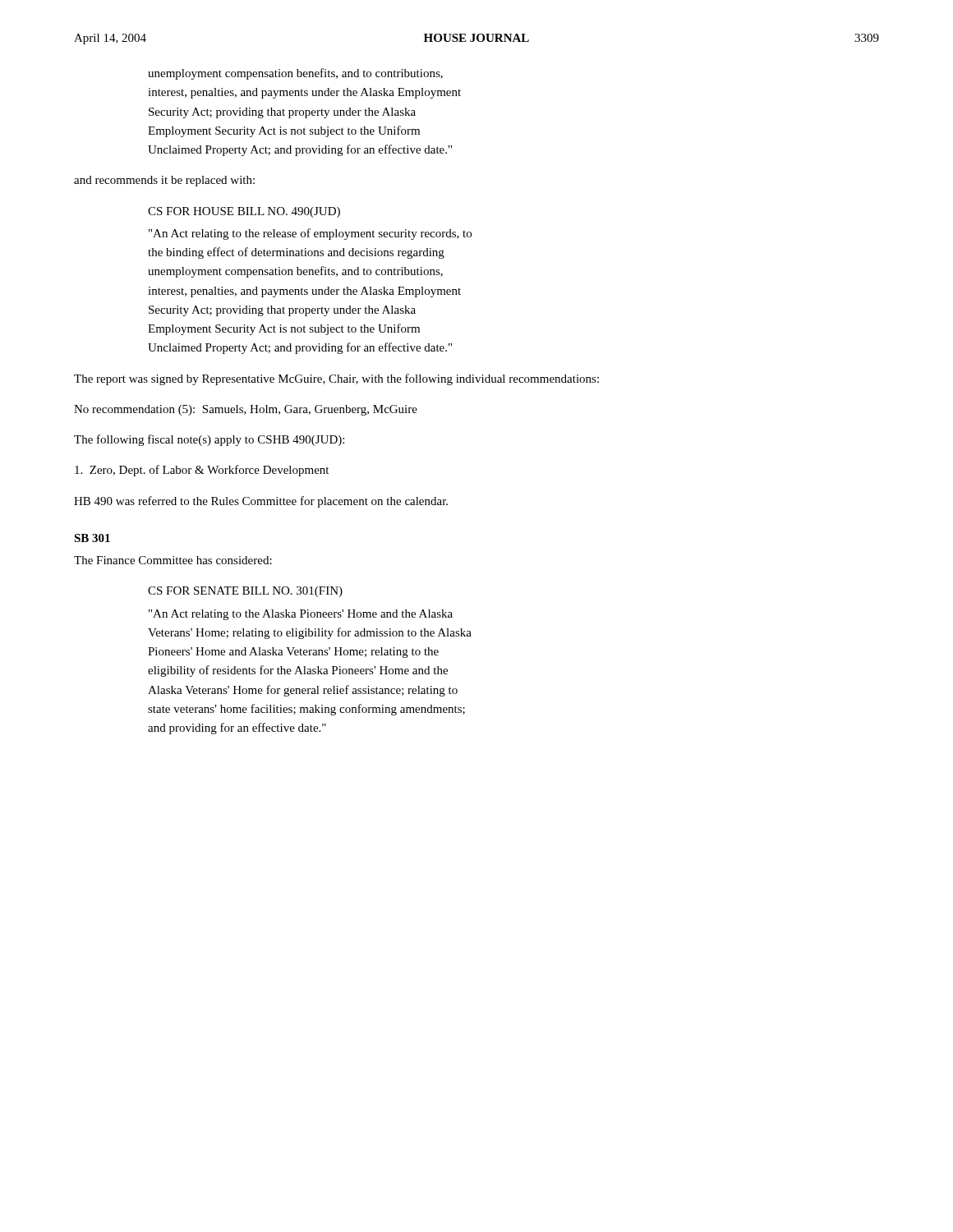Click on the text block with the text "CS FOR SENATE"
953x1232 pixels.
[x=245, y=591]
